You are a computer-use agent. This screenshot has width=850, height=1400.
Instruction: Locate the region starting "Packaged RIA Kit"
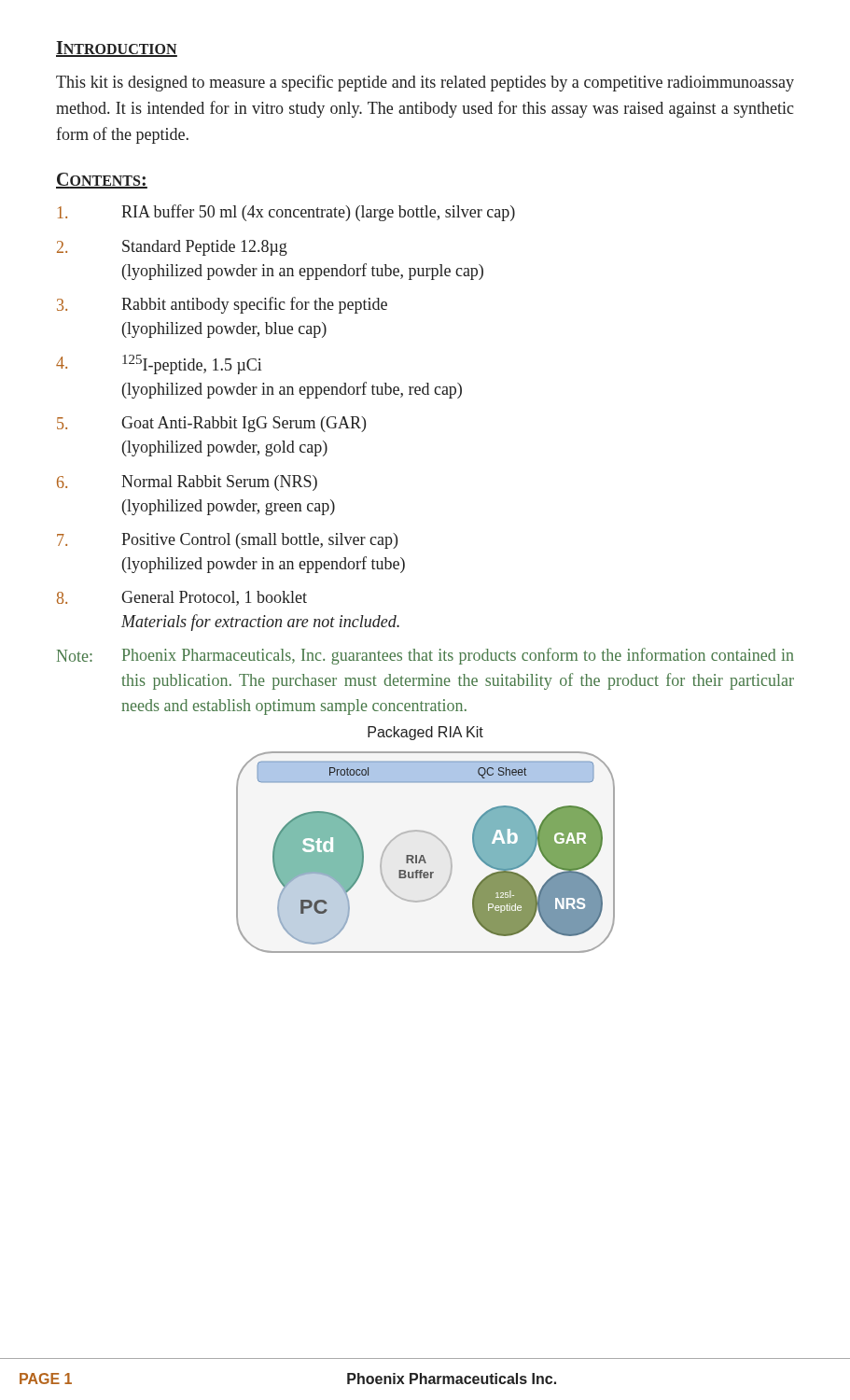tap(425, 732)
